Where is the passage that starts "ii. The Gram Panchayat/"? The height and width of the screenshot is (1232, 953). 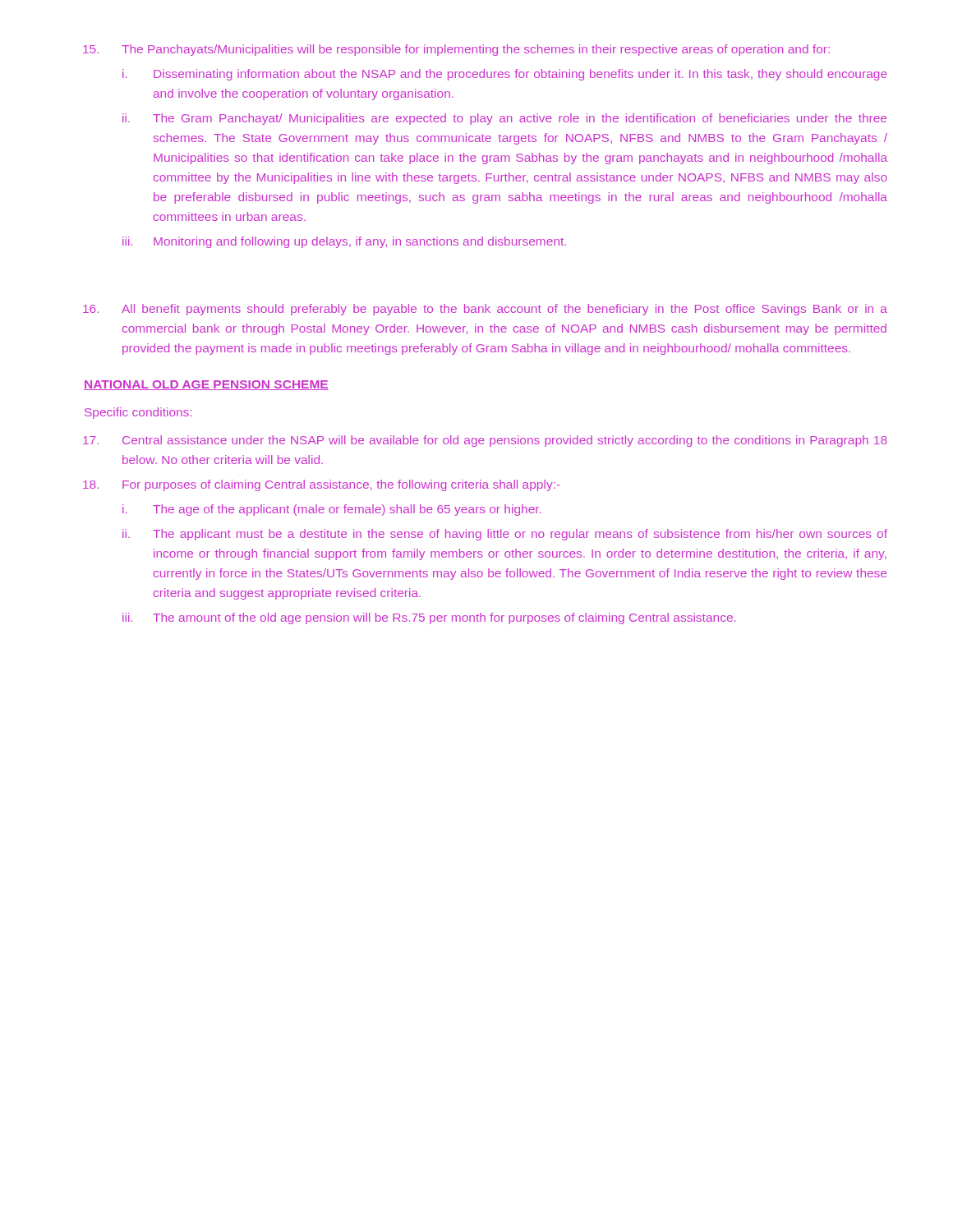(x=504, y=168)
